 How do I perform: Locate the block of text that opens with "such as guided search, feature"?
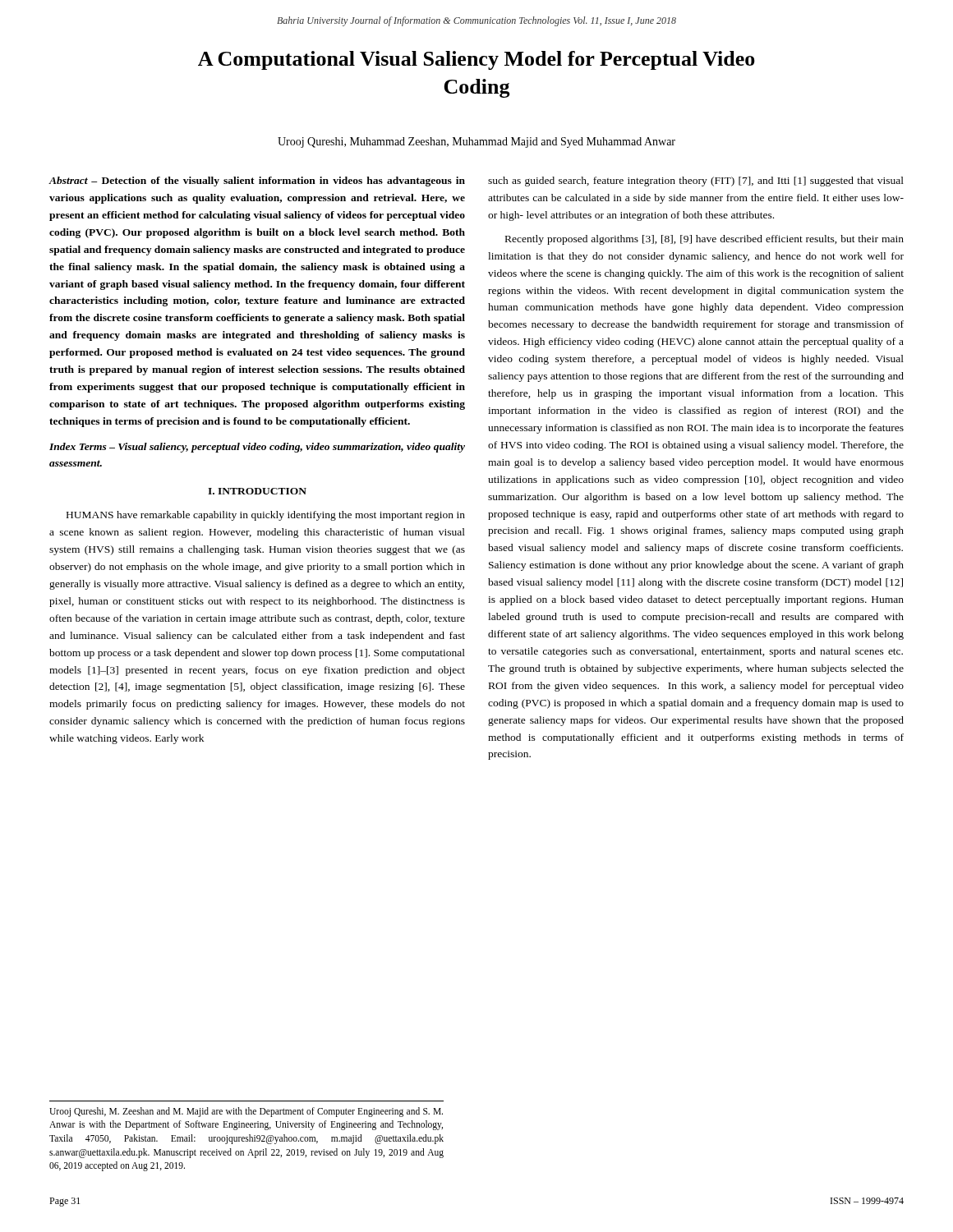click(x=696, y=468)
